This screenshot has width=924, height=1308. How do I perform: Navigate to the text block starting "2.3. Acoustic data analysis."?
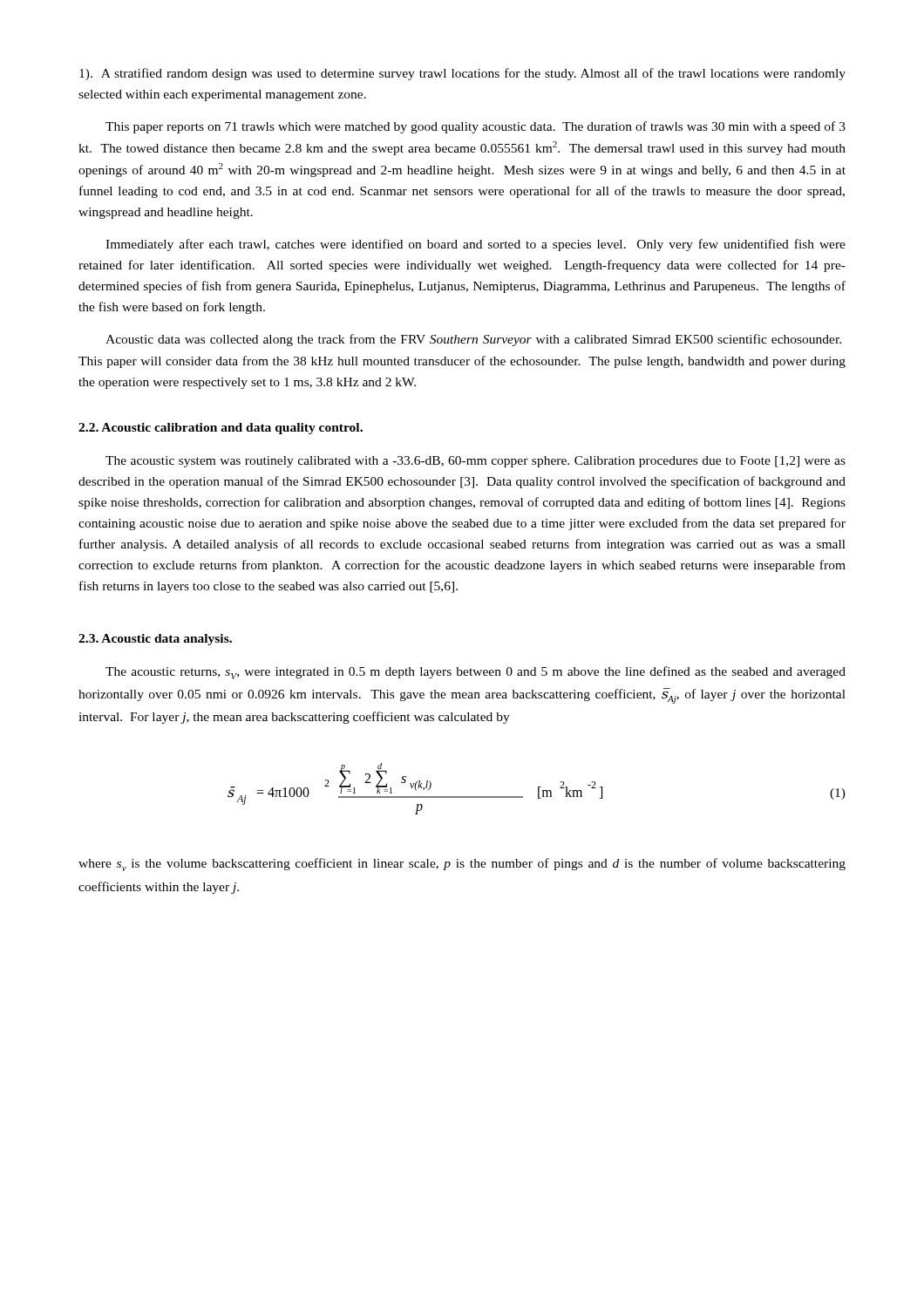point(155,640)
